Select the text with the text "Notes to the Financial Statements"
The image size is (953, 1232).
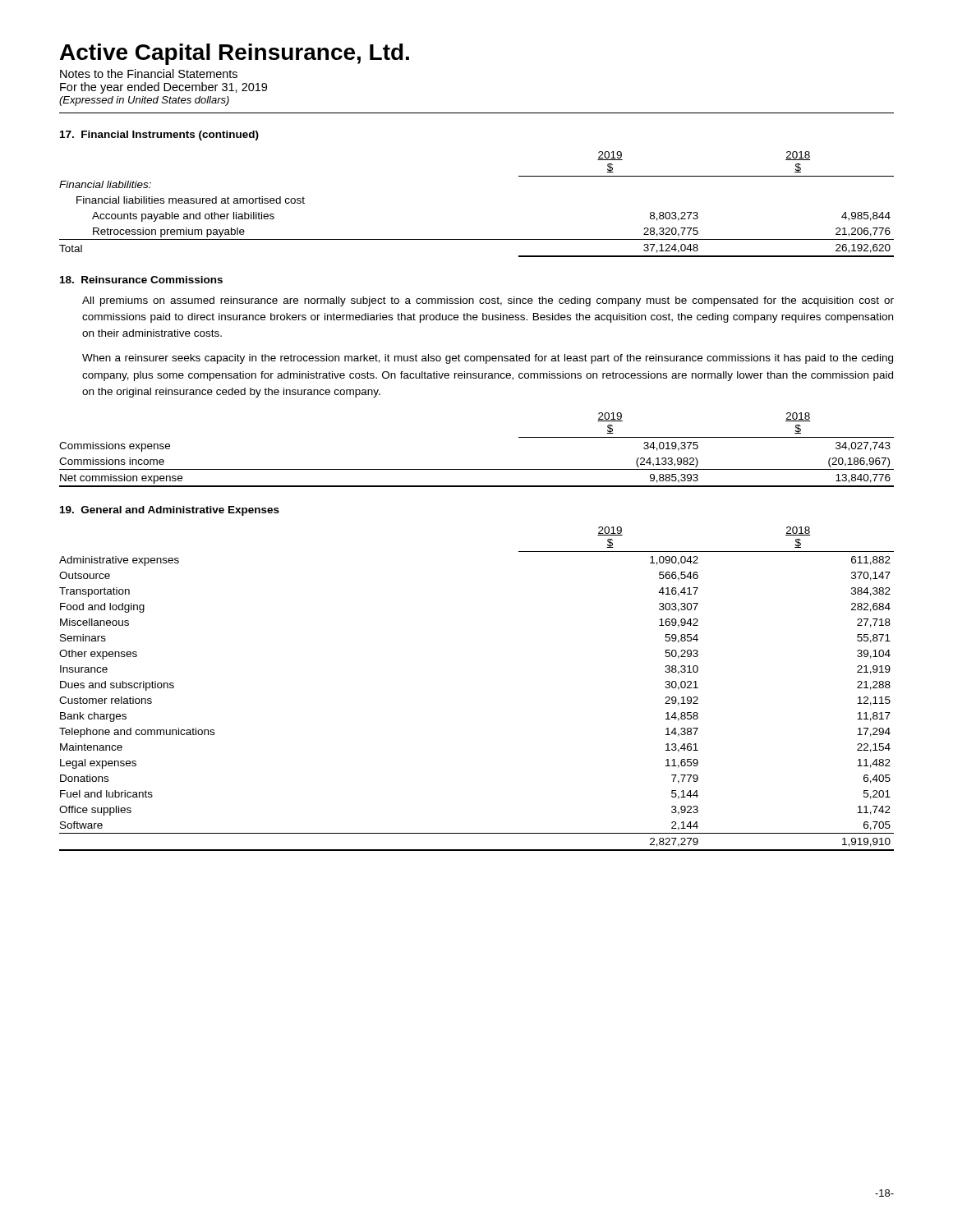(x=149, y=74)
